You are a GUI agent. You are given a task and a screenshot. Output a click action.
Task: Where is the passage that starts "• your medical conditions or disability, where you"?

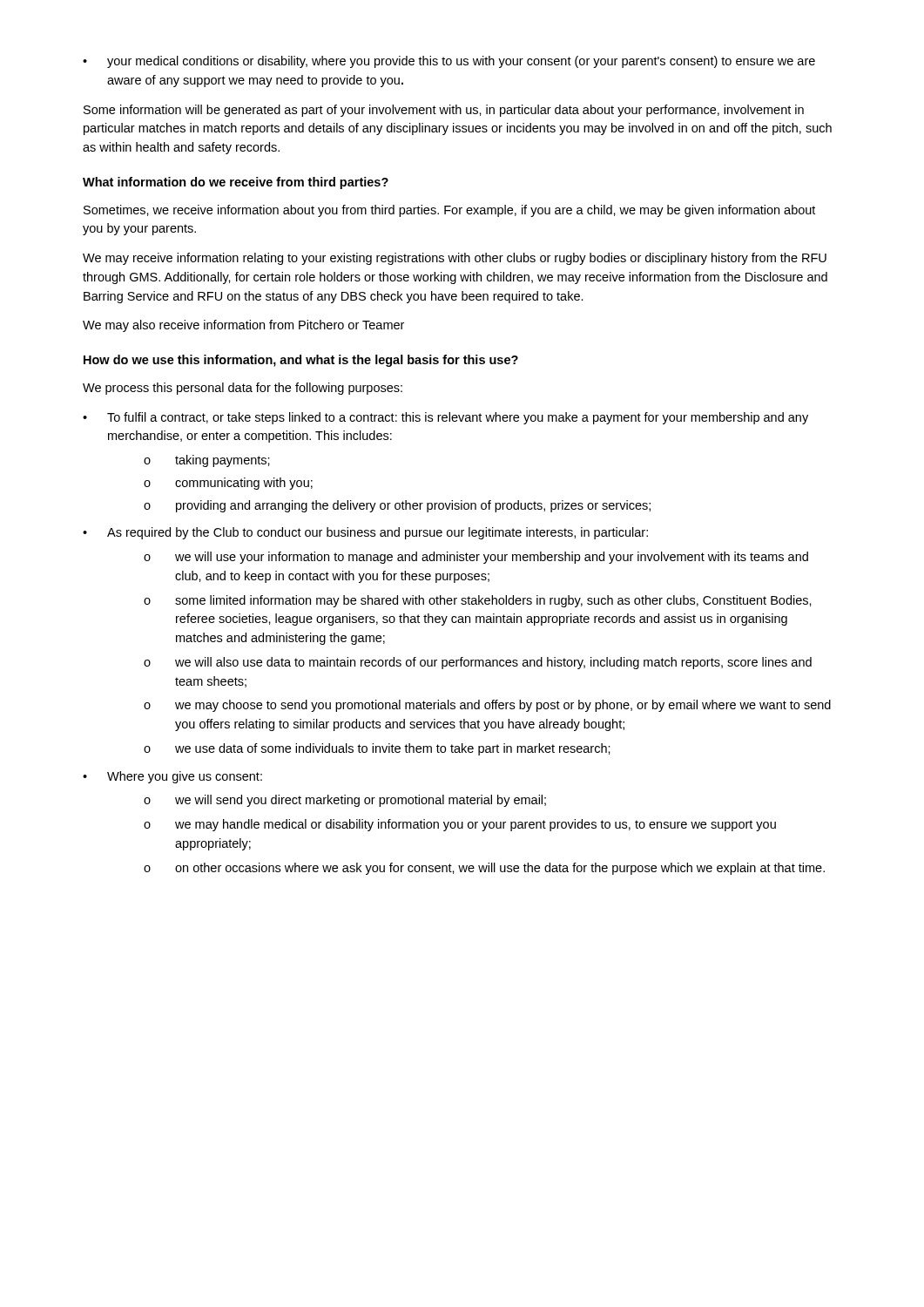460,71
